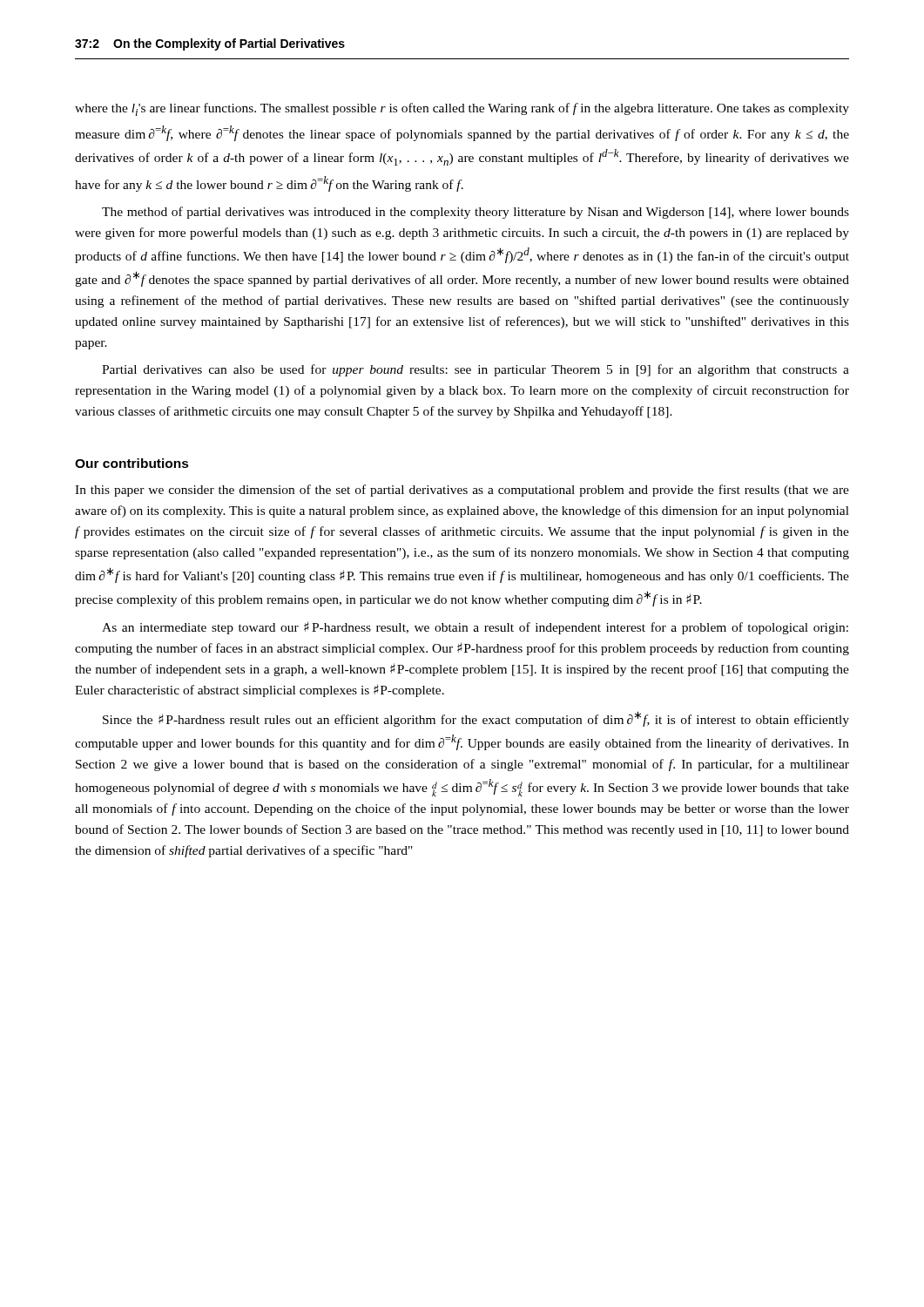
Task: Click on the text block that says "where the li's are"
Action: [x=462, y=146]
